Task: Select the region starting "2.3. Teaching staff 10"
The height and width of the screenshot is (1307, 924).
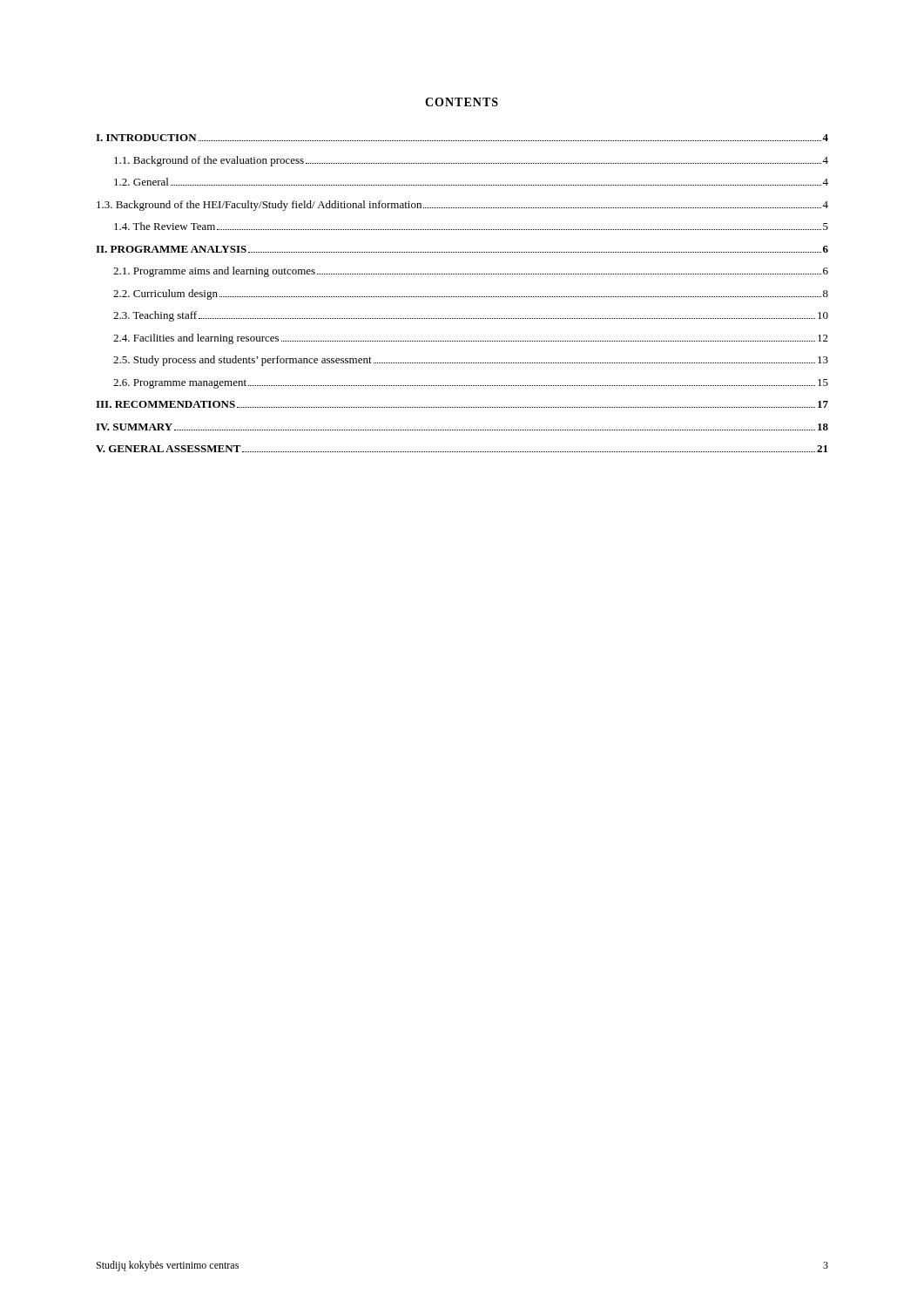Action: click(471, 315)
